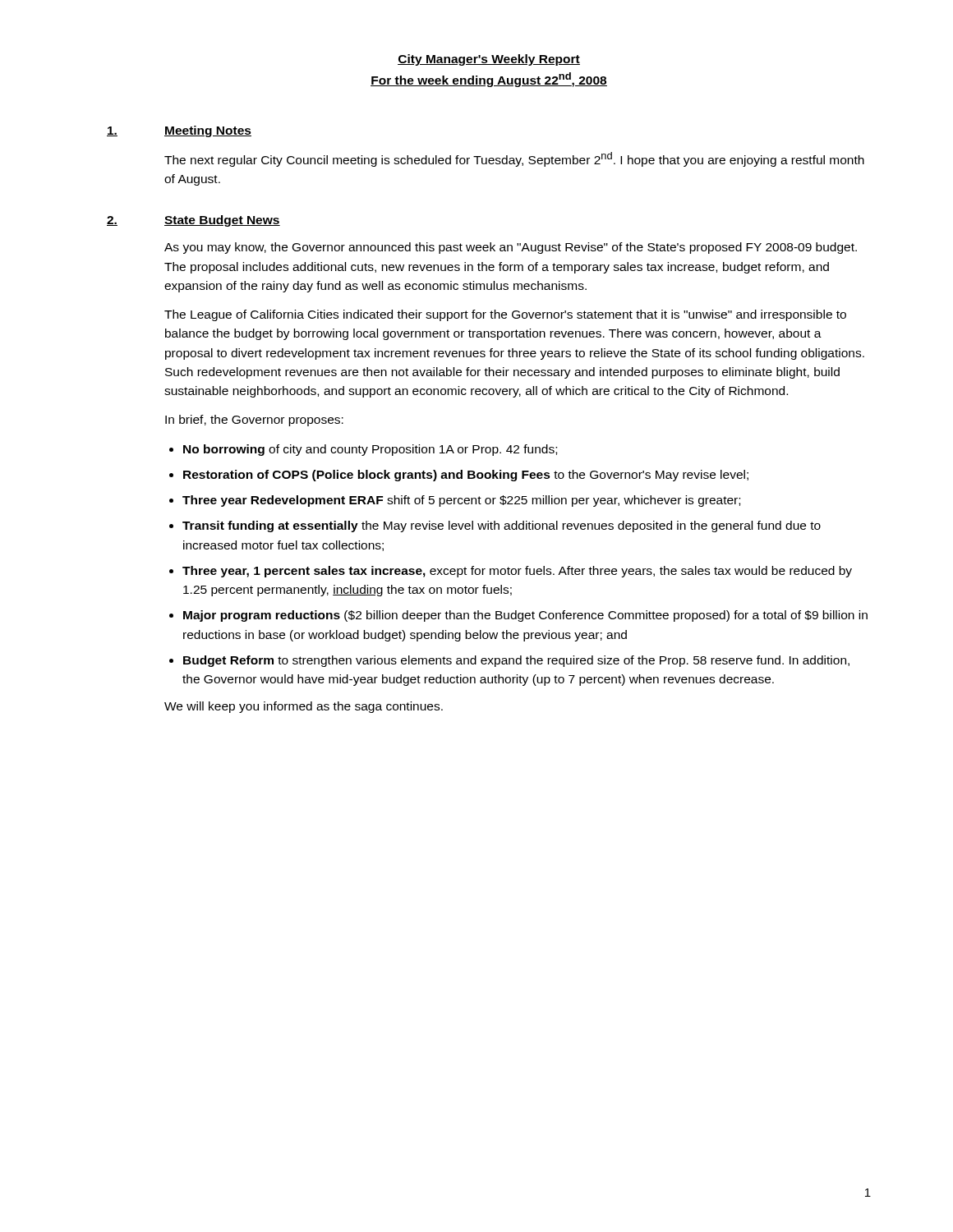Image resolution: width=953 pixels, height=1232 pixels.
Task: Locate the text block containing "In brief, the Governor"
Action: click(x=254, y=421)
